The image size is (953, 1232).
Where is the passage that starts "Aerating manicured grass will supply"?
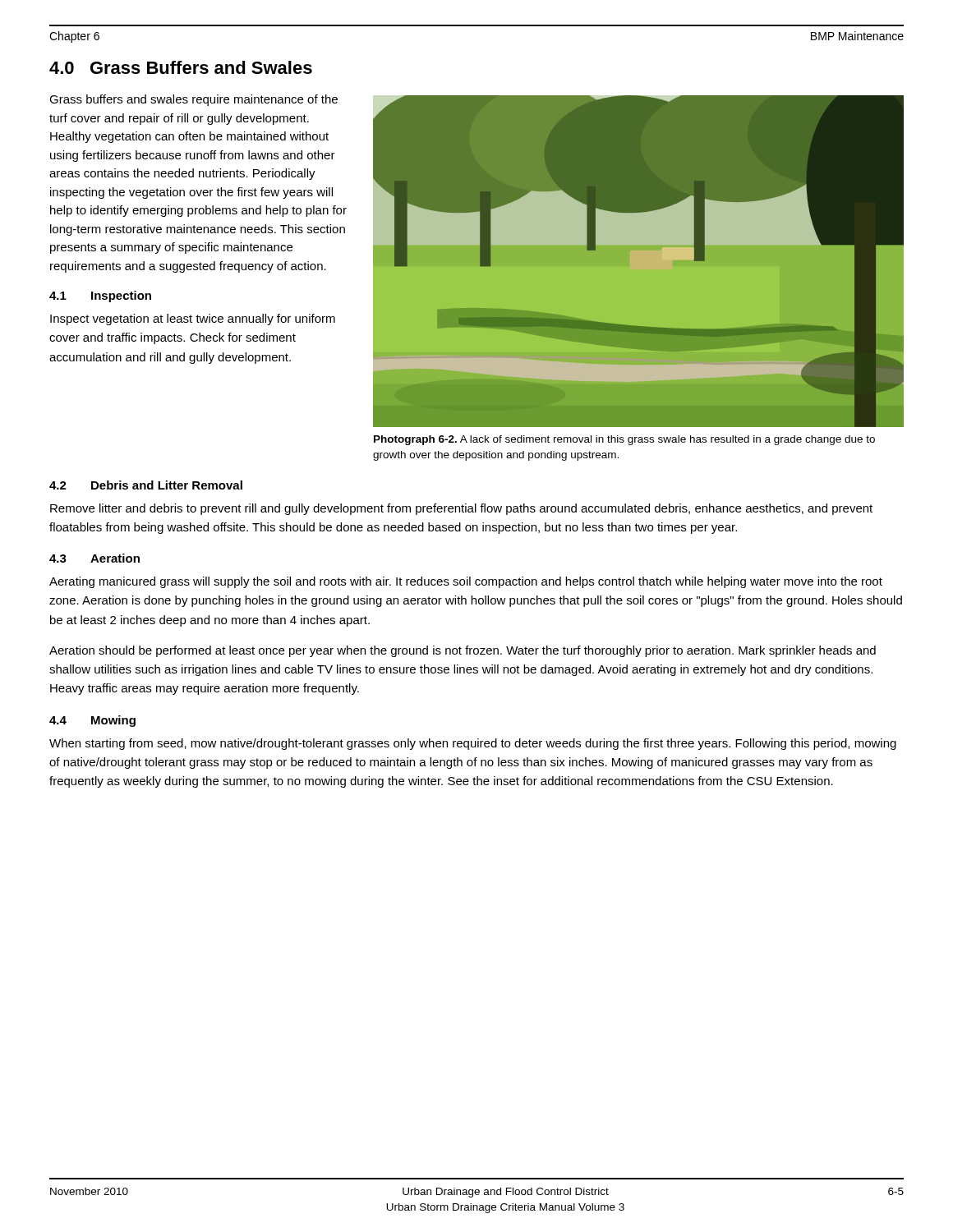click(x=476, y=600)
